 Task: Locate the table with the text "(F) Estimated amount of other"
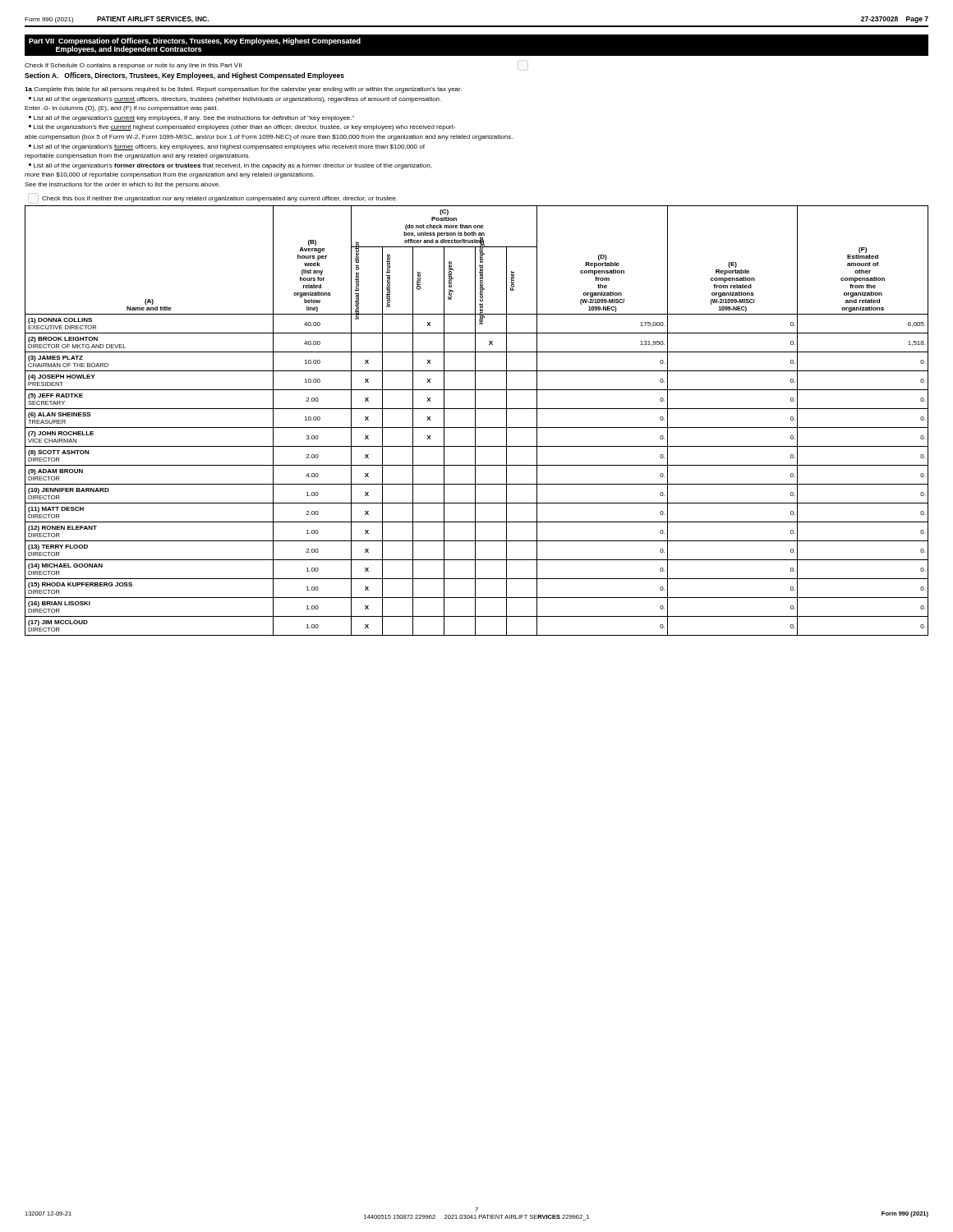(x=476, y=421)
